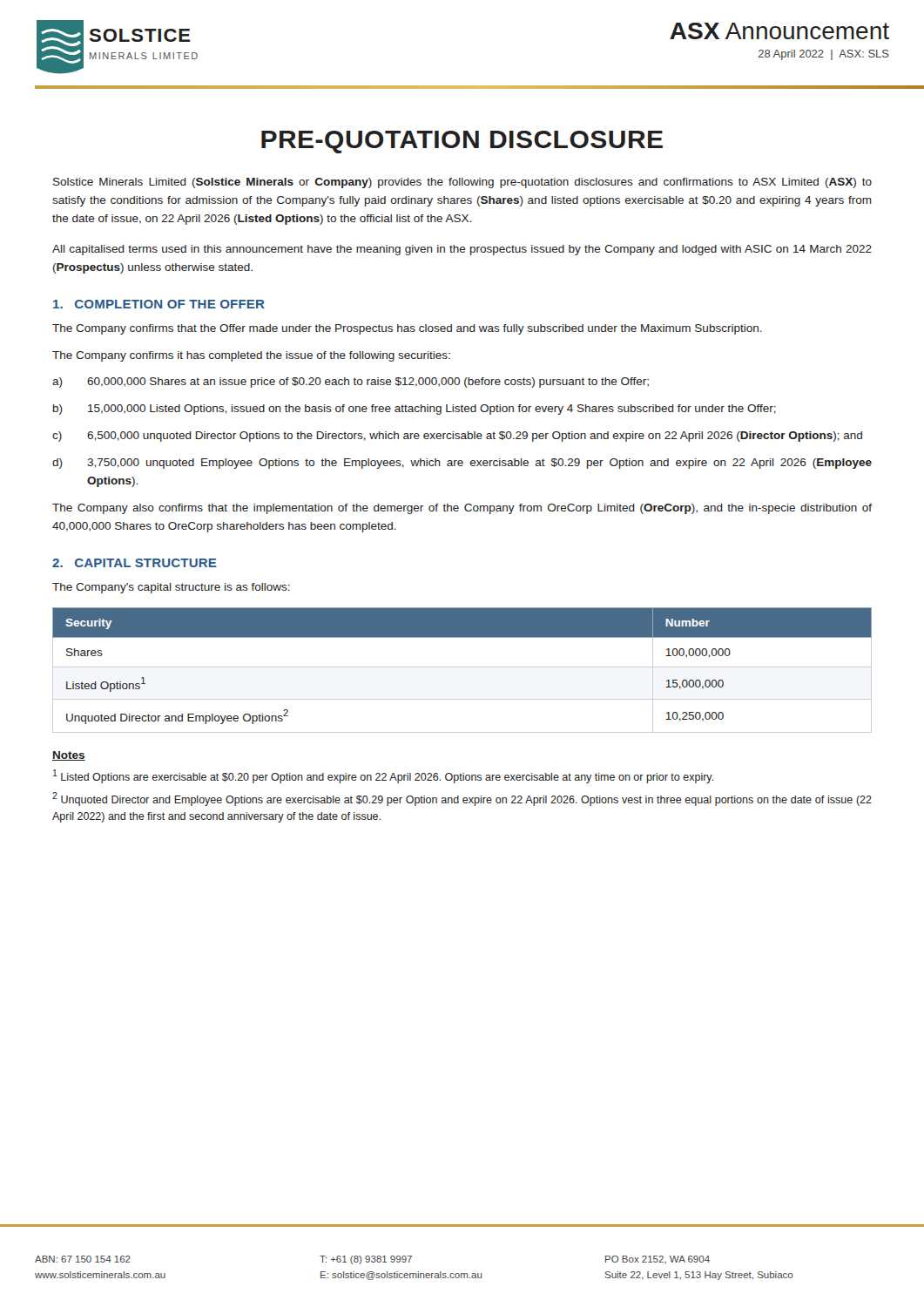Find the block on this page that starts "All capitalised terms used in this announcement"
This screenshot has width=924, height=1307.
pos(462,258)
